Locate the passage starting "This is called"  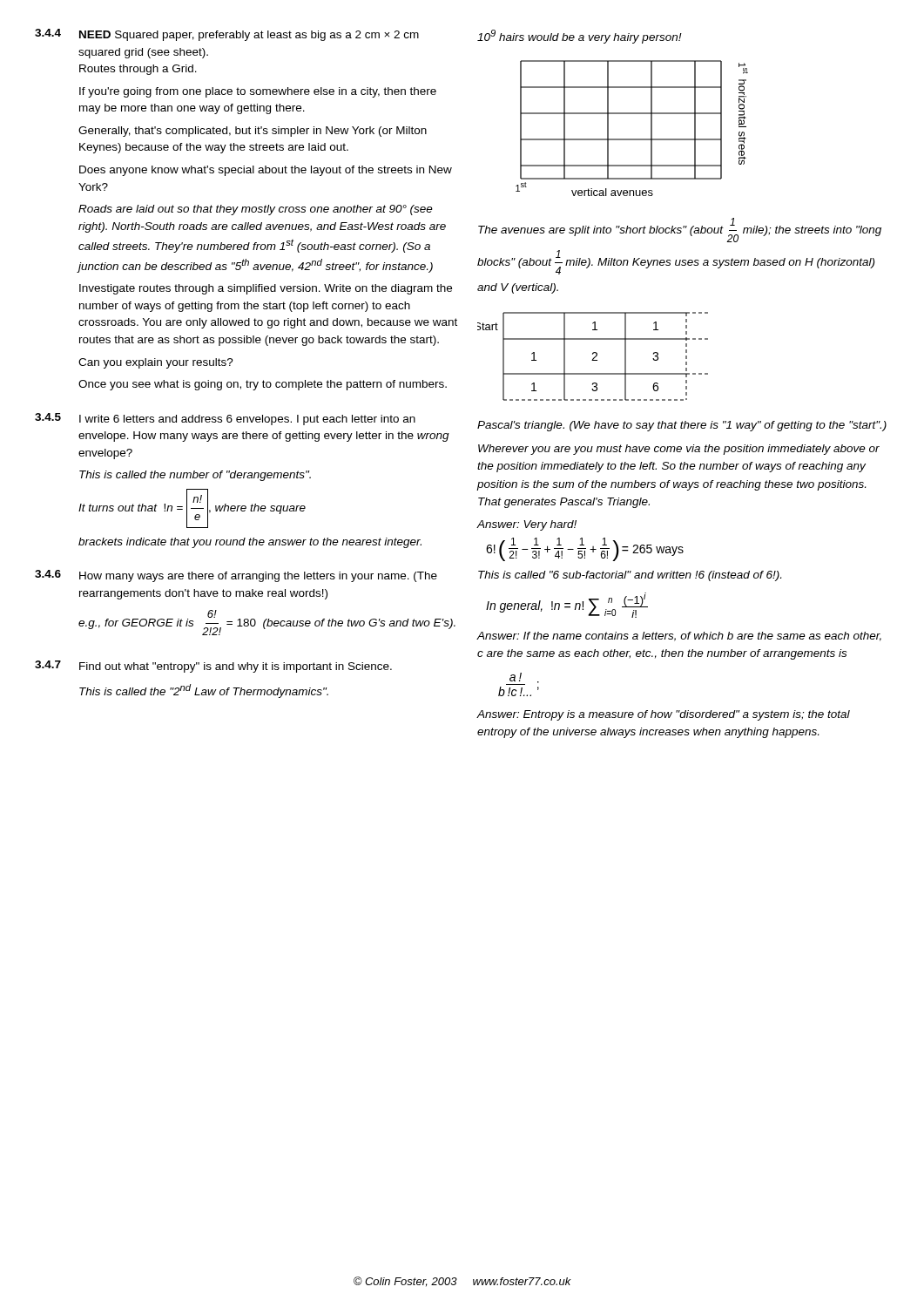630,575
